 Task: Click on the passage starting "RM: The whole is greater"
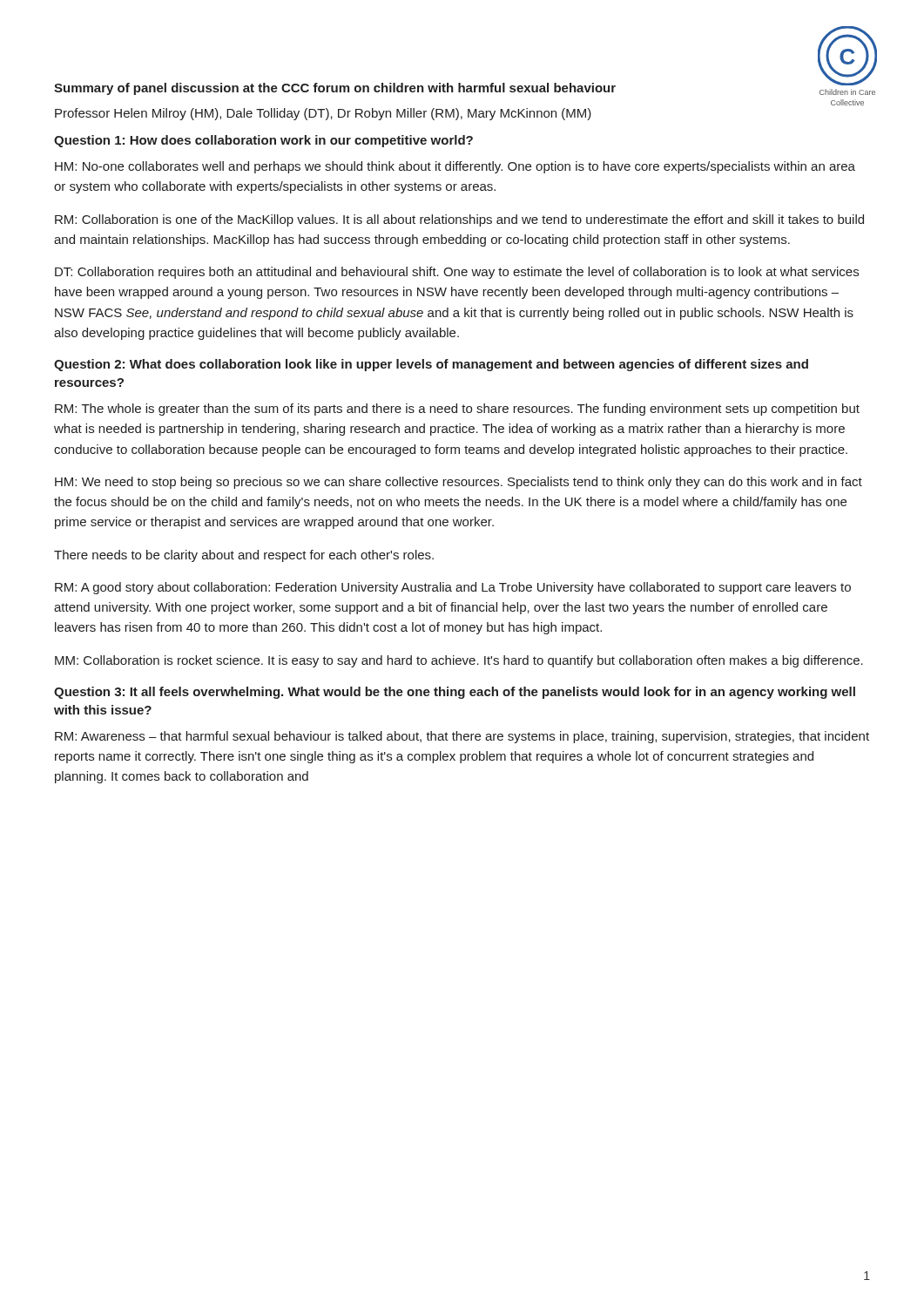457,428
